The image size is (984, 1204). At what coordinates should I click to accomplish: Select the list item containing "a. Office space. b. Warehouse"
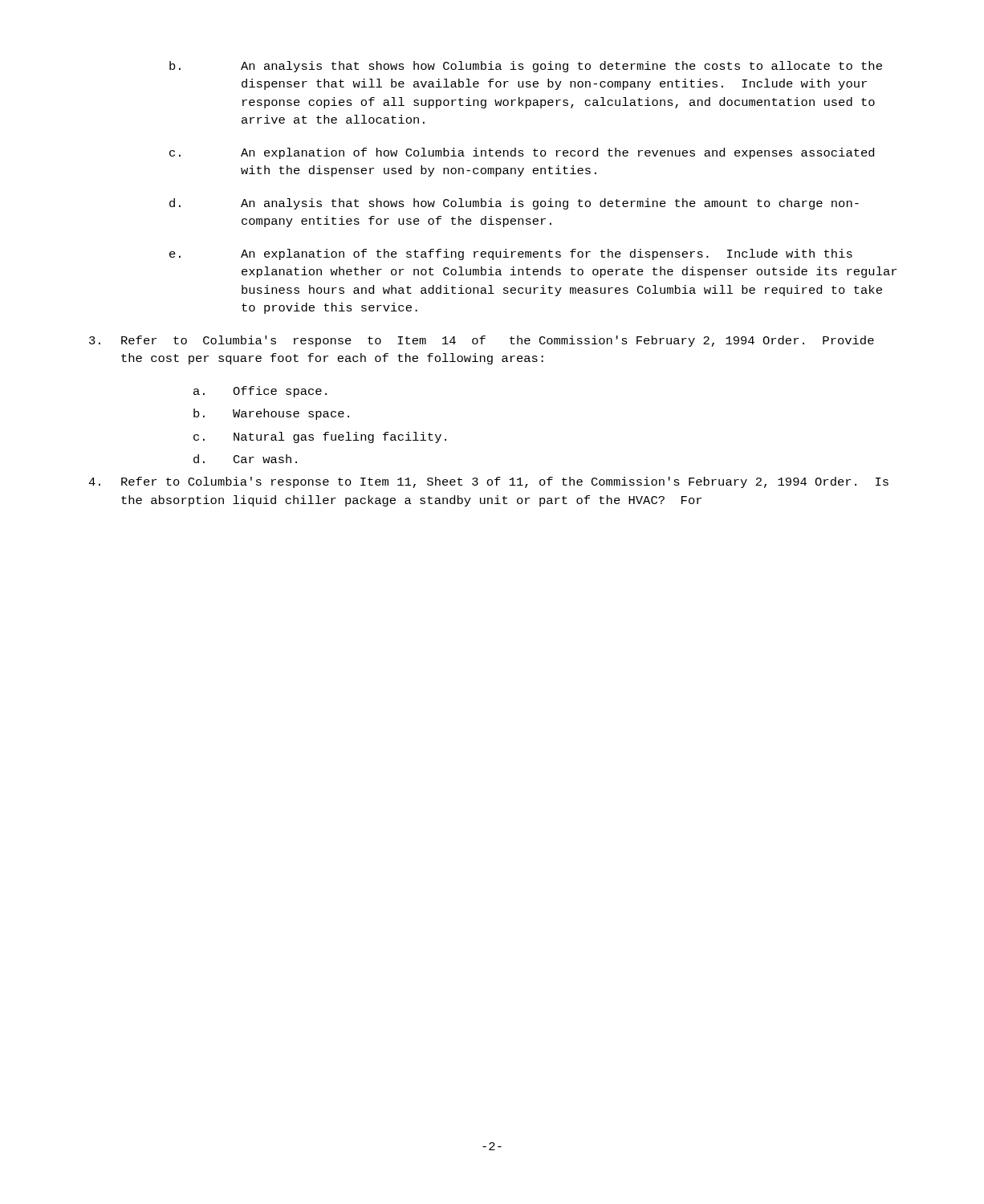260,392
